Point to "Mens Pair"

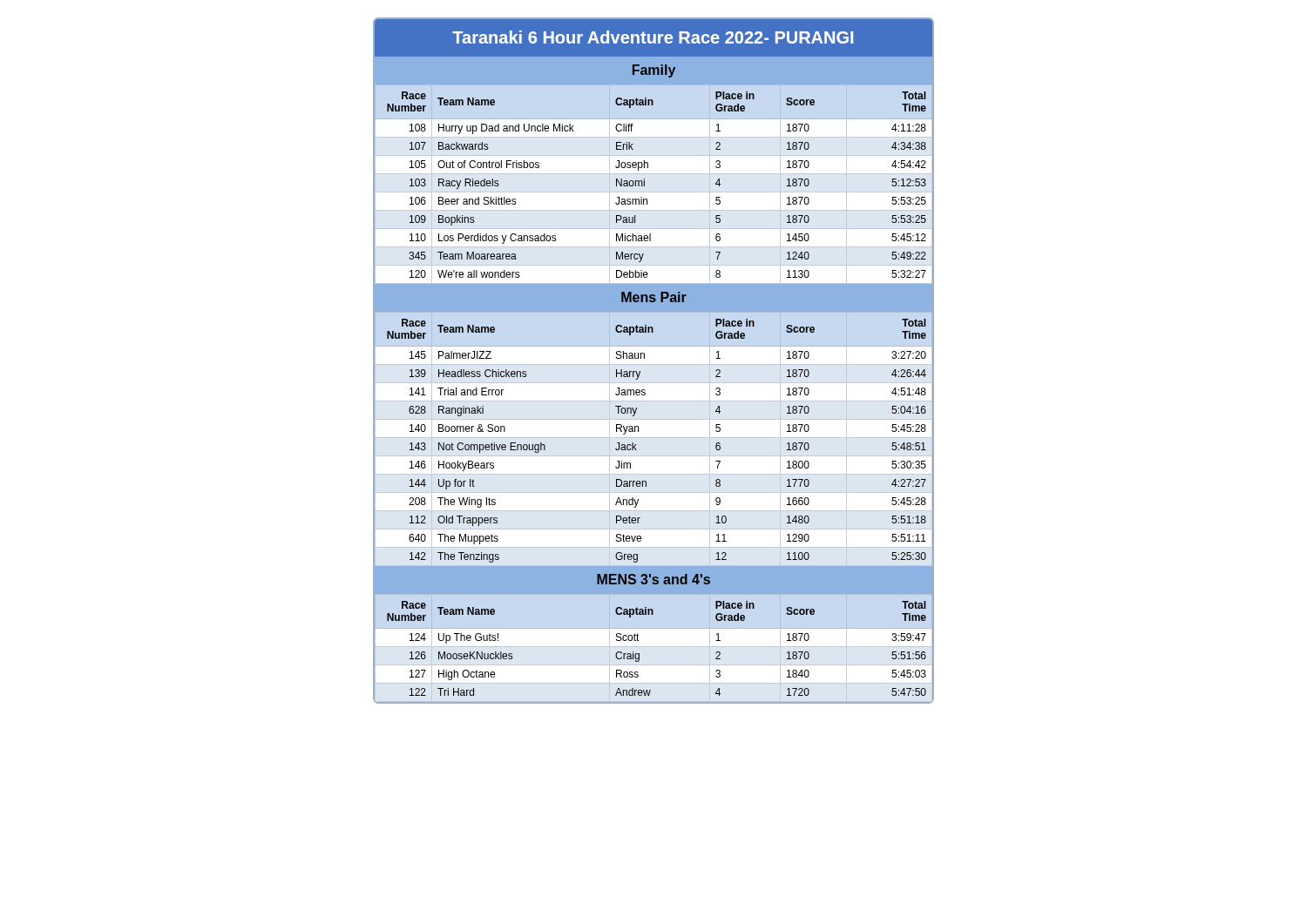(x=654, y=297)
